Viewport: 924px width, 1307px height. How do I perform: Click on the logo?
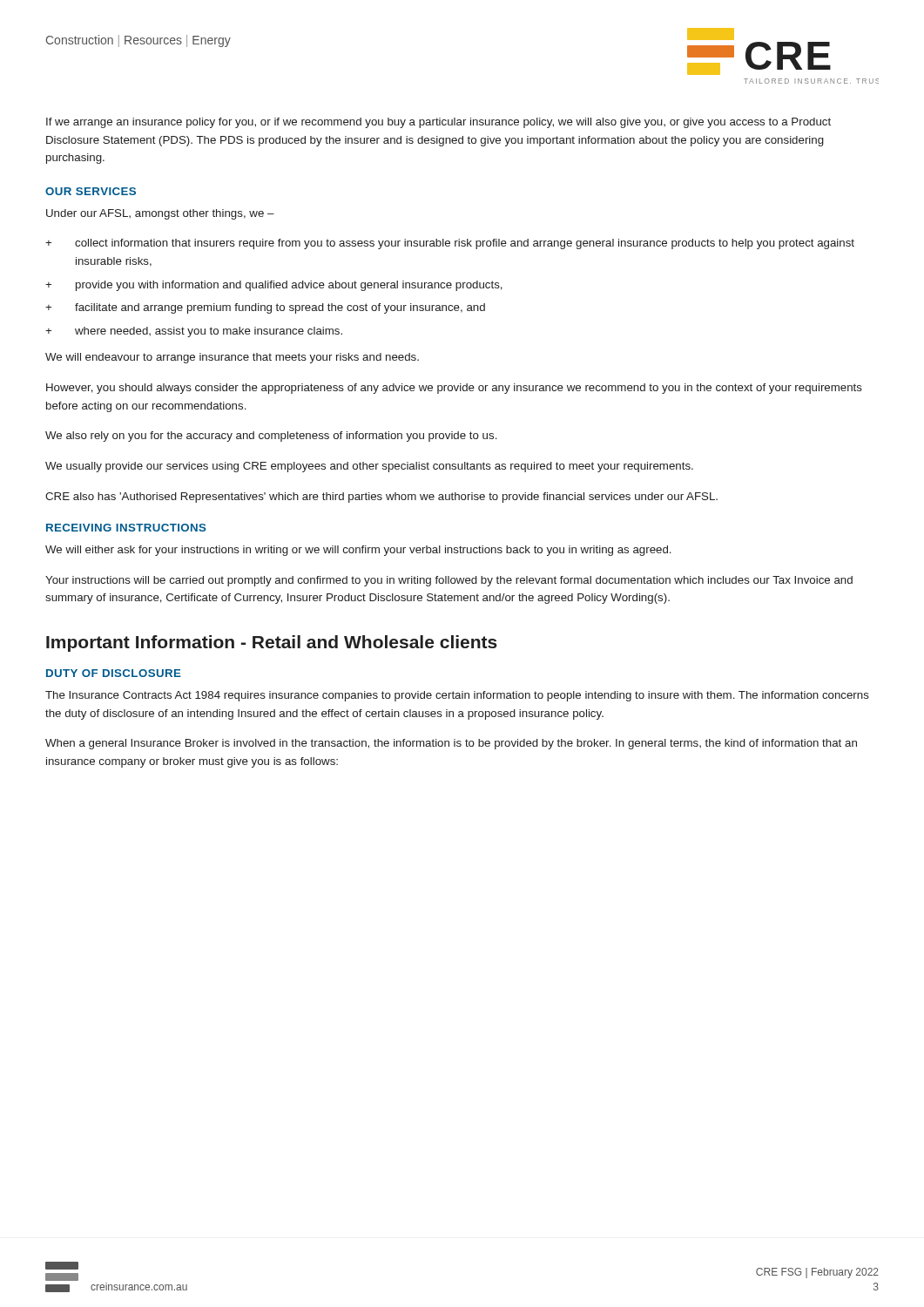click(x=783, y=58)
